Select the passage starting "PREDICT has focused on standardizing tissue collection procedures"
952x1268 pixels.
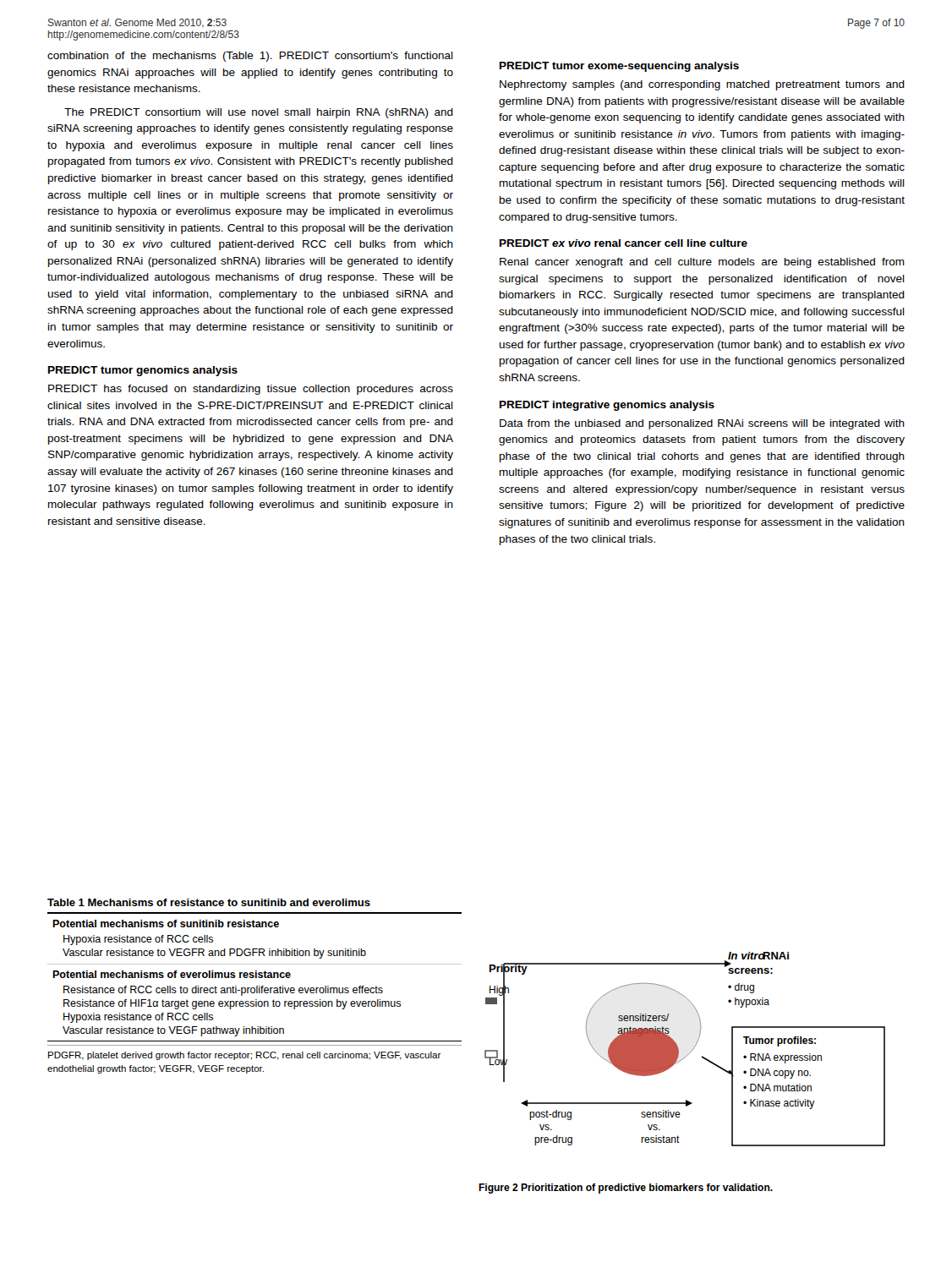[x=250, y=455]
